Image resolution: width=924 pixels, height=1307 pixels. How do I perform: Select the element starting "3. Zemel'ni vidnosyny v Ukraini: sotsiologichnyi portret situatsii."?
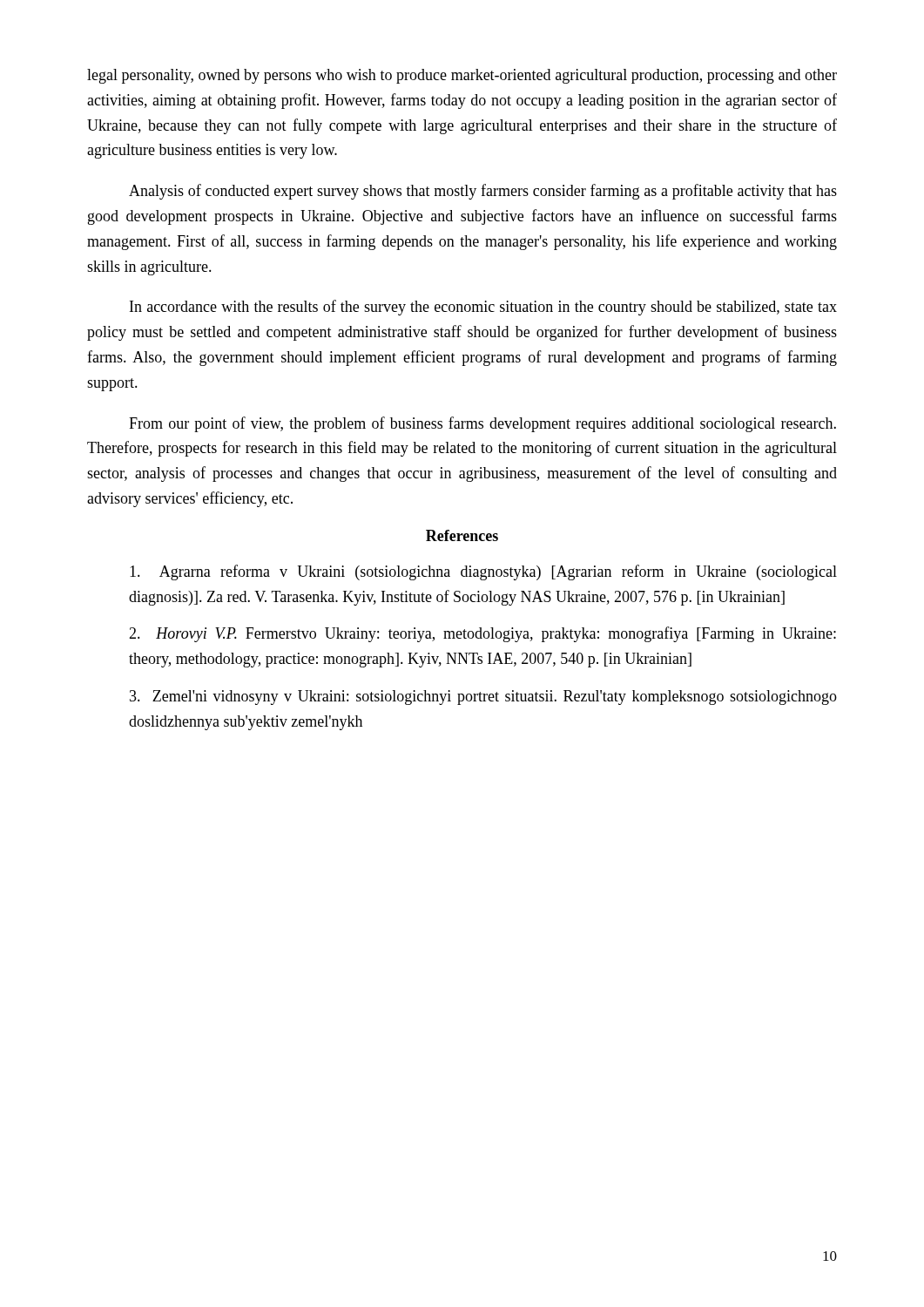pos(483,709)
